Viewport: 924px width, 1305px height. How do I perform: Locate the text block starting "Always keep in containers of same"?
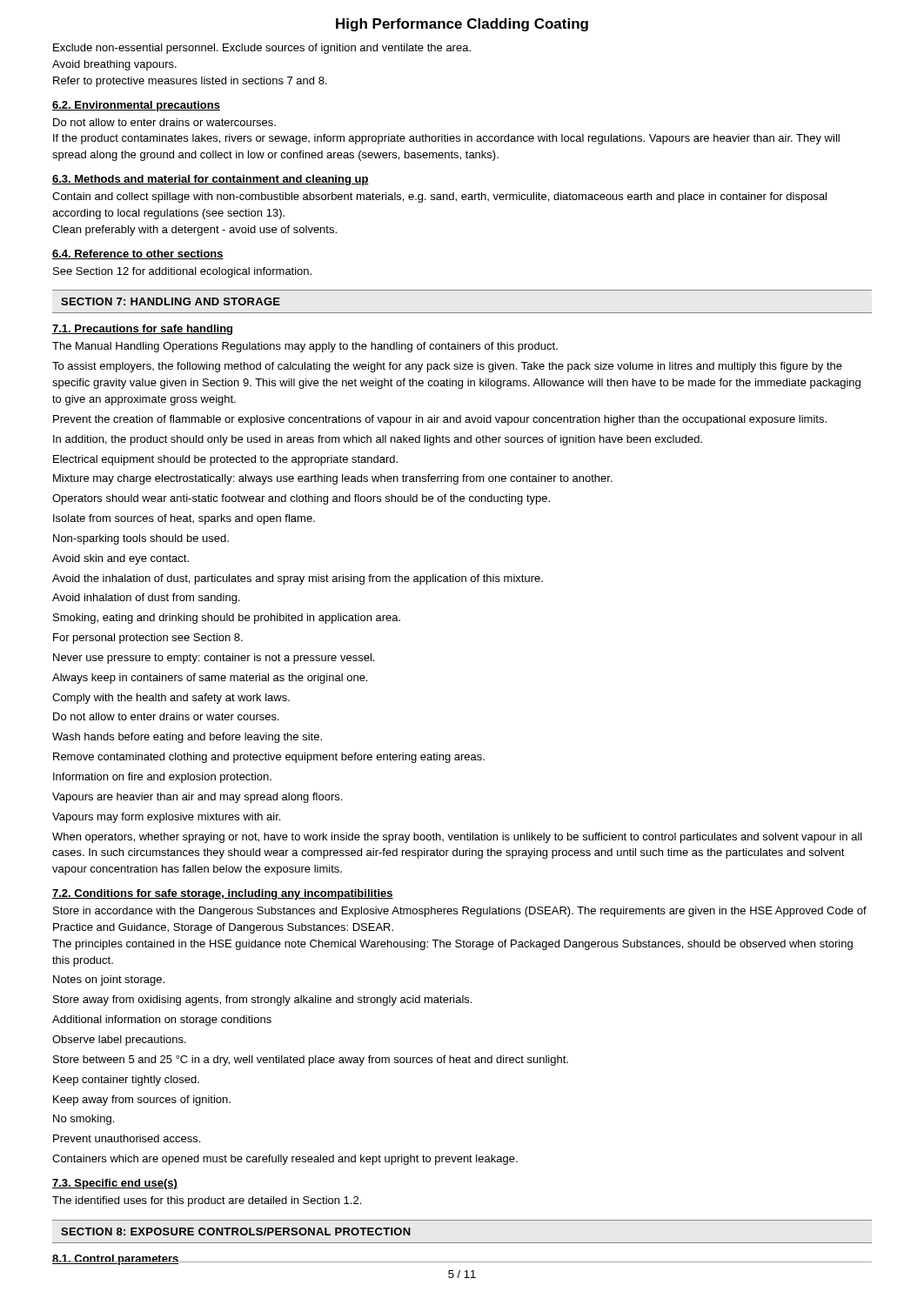[210, 677]
